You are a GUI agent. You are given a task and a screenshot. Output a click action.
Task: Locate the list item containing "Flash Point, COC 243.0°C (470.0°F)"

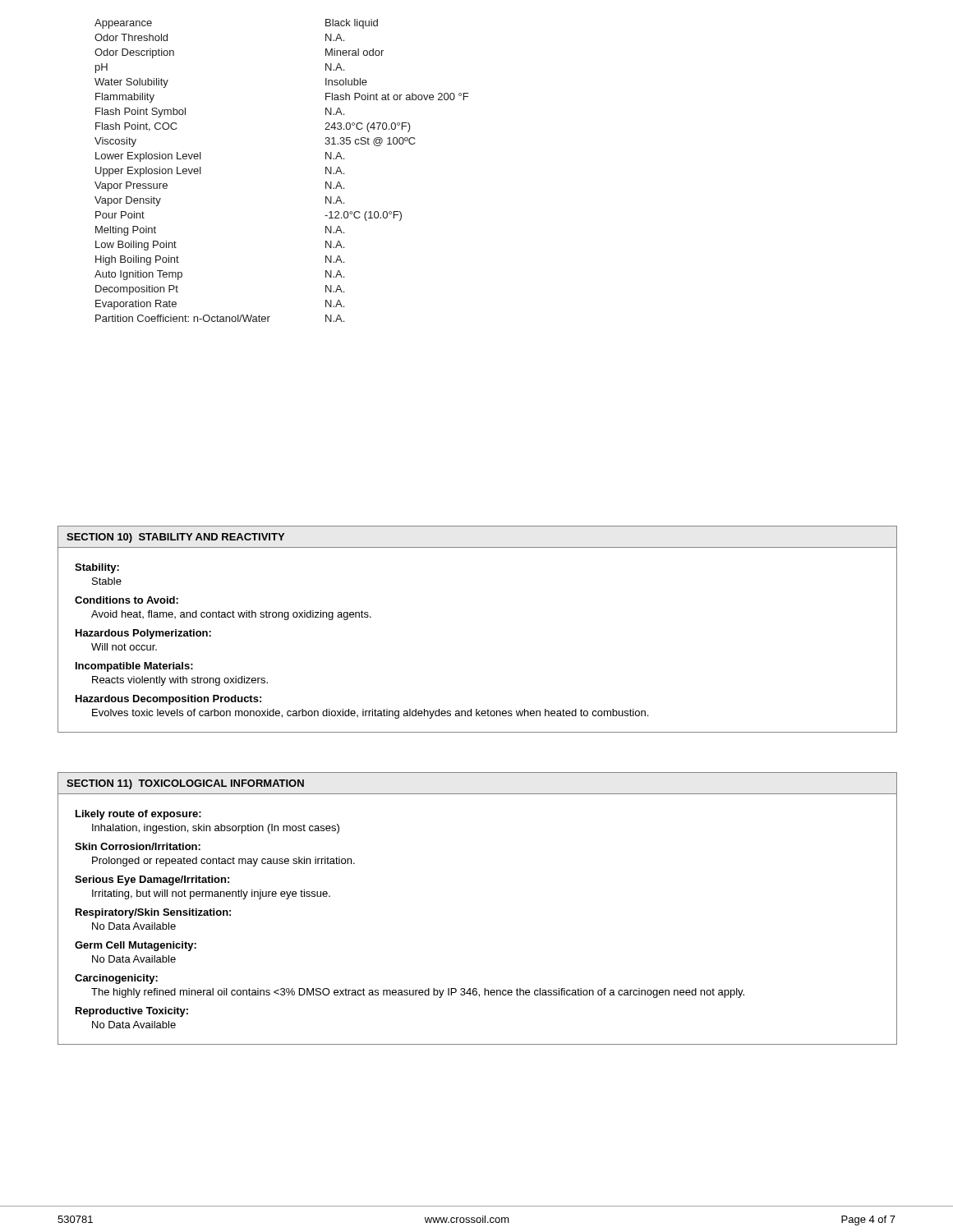138,127
